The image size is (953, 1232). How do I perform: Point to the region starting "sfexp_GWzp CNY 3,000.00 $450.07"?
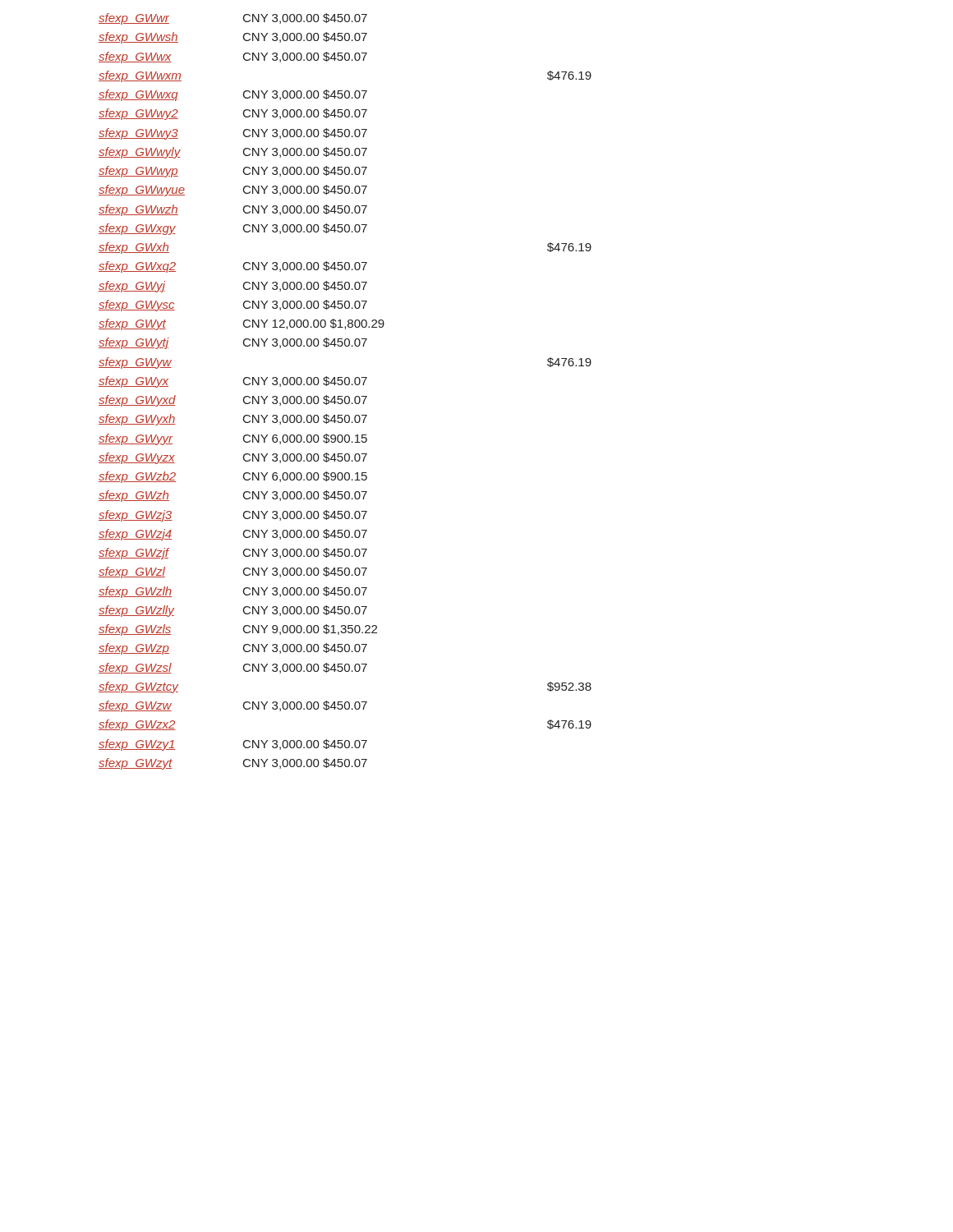coord(345,648)
